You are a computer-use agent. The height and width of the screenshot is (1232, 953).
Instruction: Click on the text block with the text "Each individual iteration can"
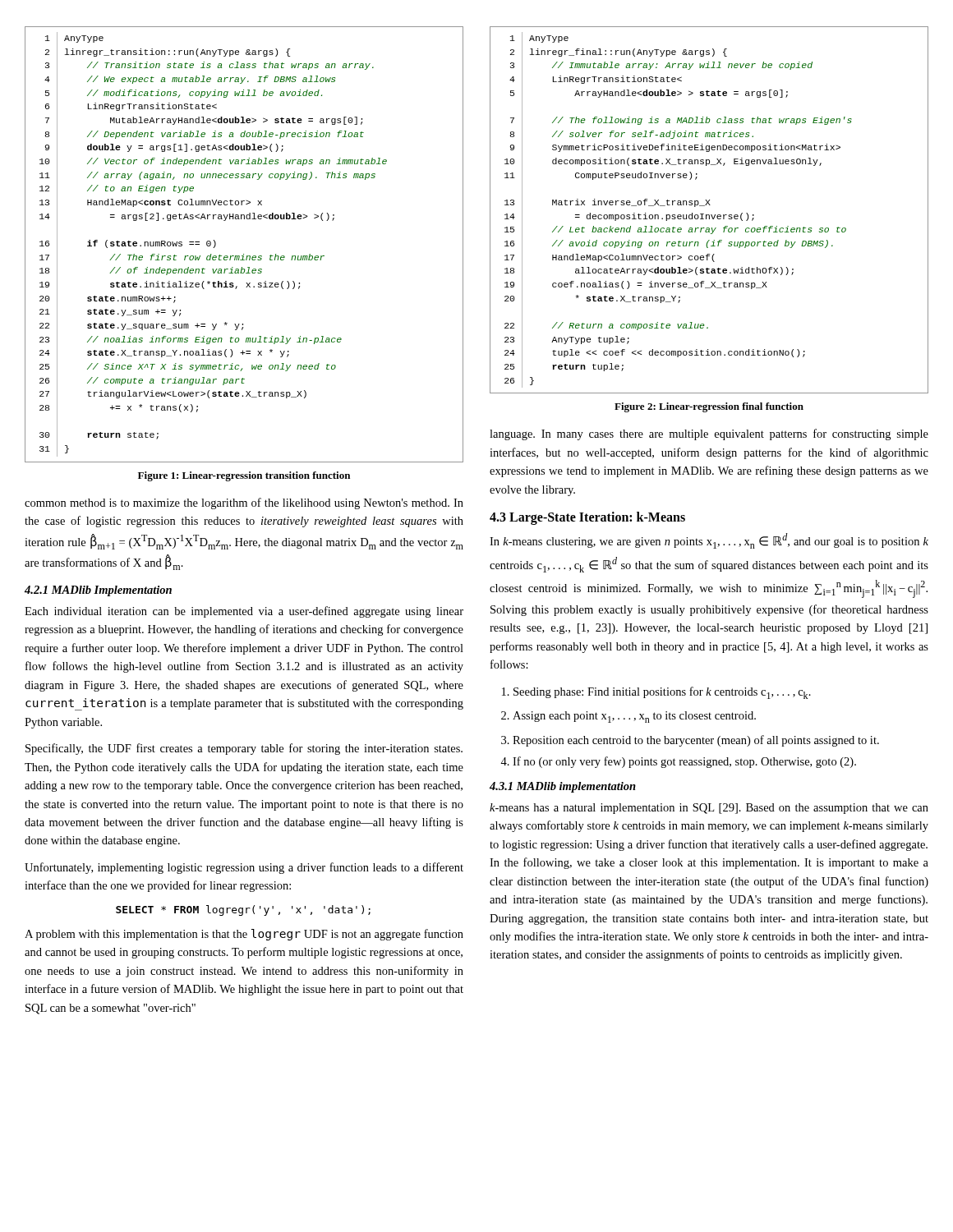pyautogui.click(x=244, y=666)
